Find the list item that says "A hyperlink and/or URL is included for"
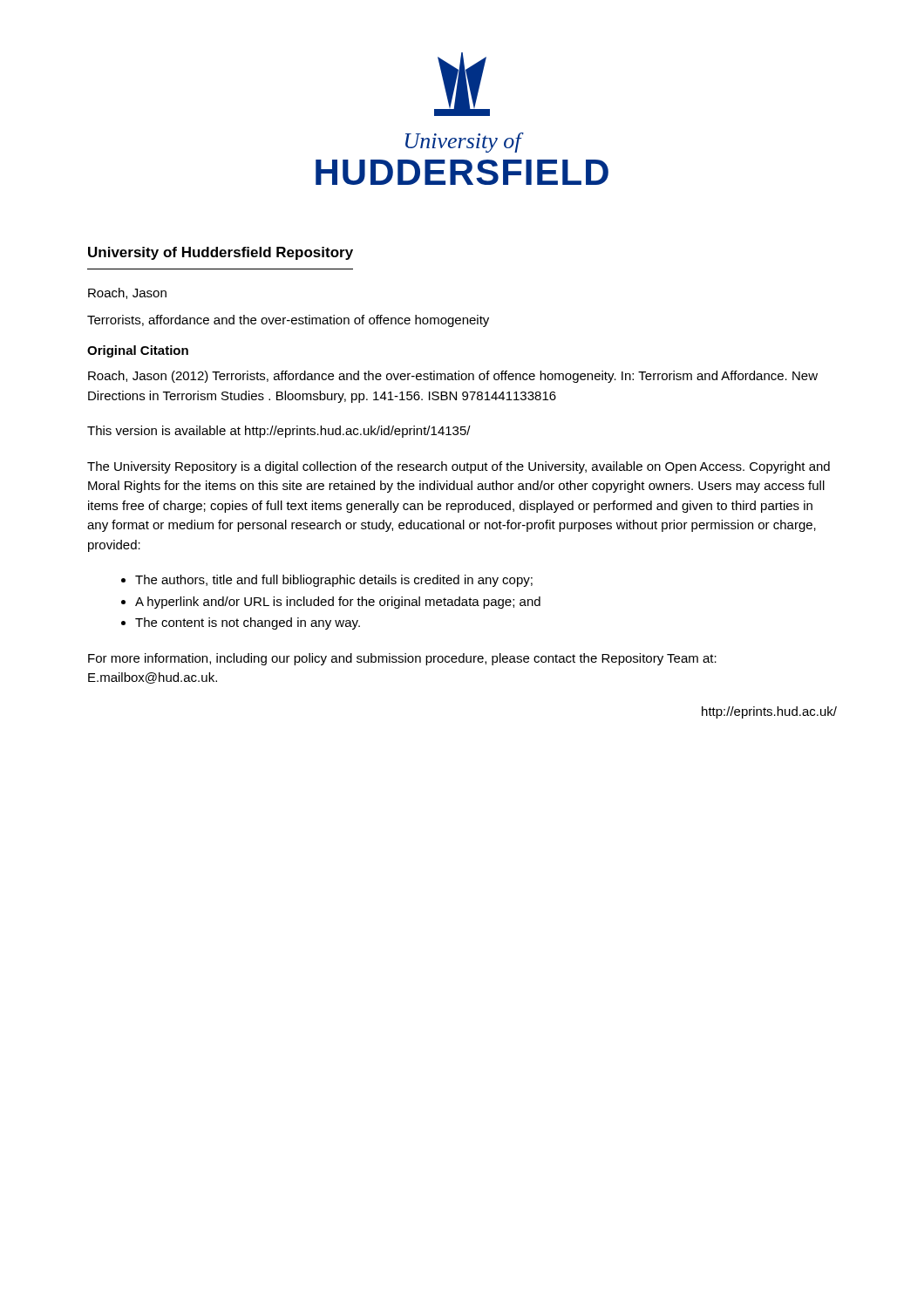 [338, 601]
